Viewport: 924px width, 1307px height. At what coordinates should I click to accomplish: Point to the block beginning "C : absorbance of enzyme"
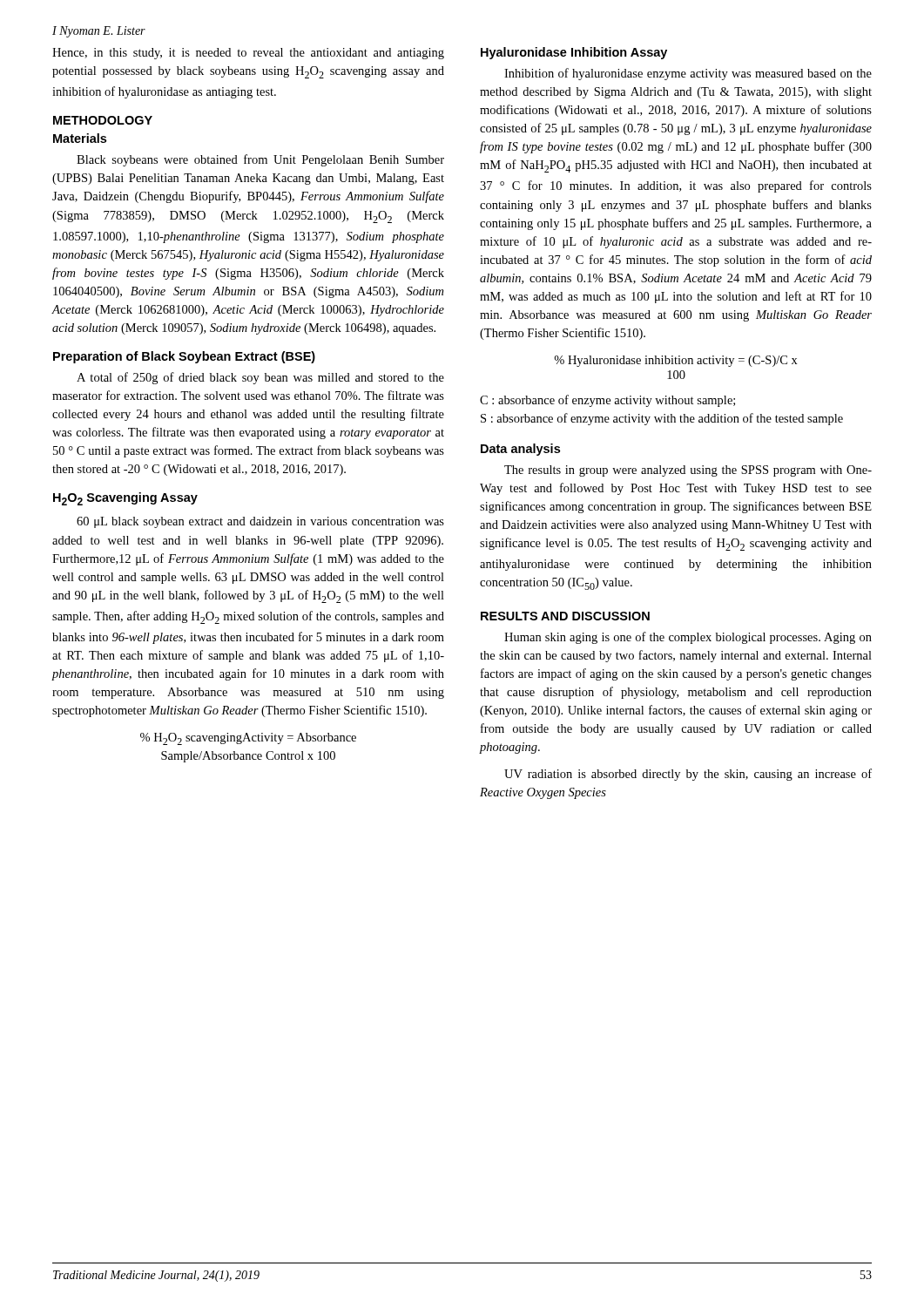676,409
